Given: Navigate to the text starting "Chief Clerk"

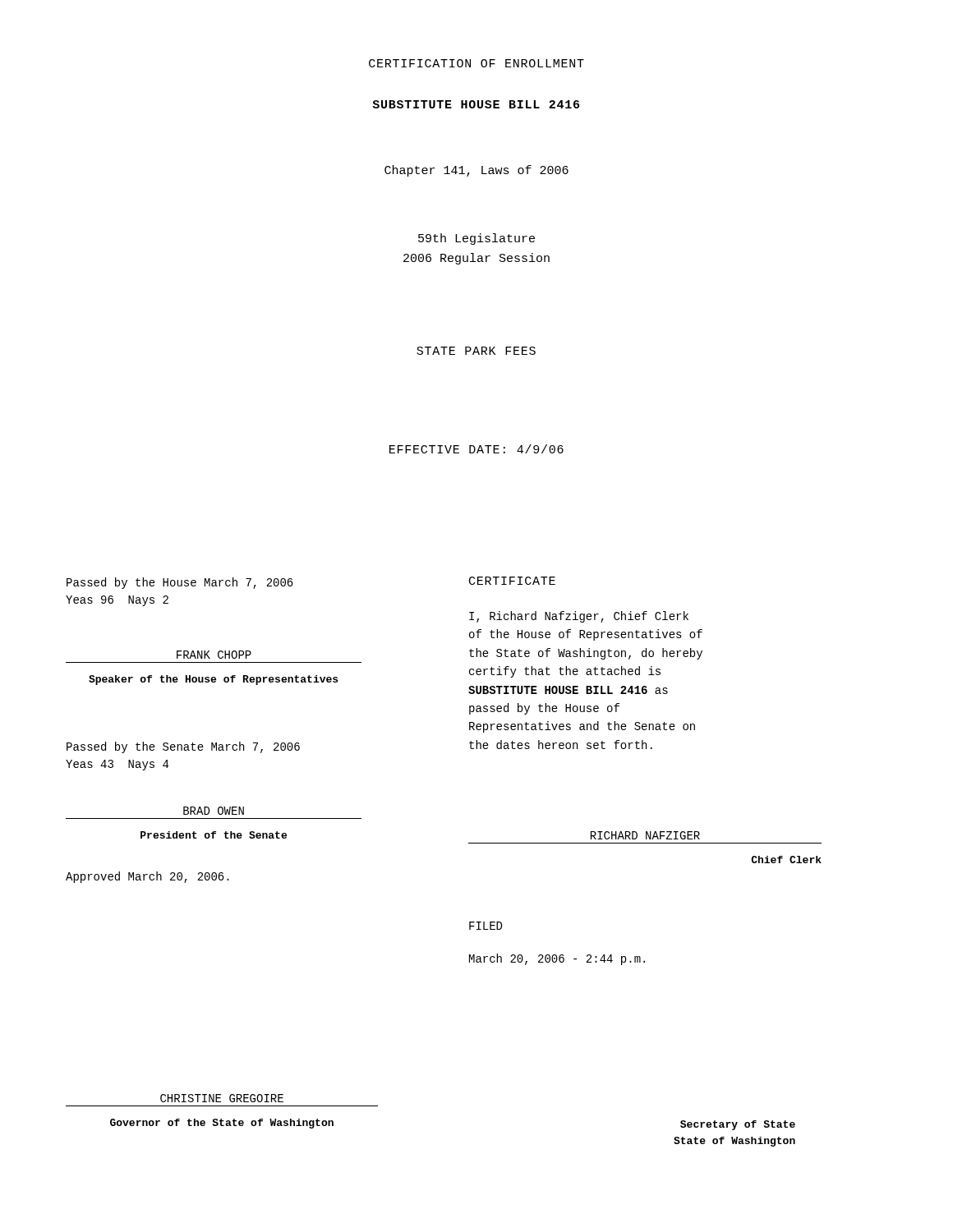Looking at the screenshot, I should coord(786,860).
